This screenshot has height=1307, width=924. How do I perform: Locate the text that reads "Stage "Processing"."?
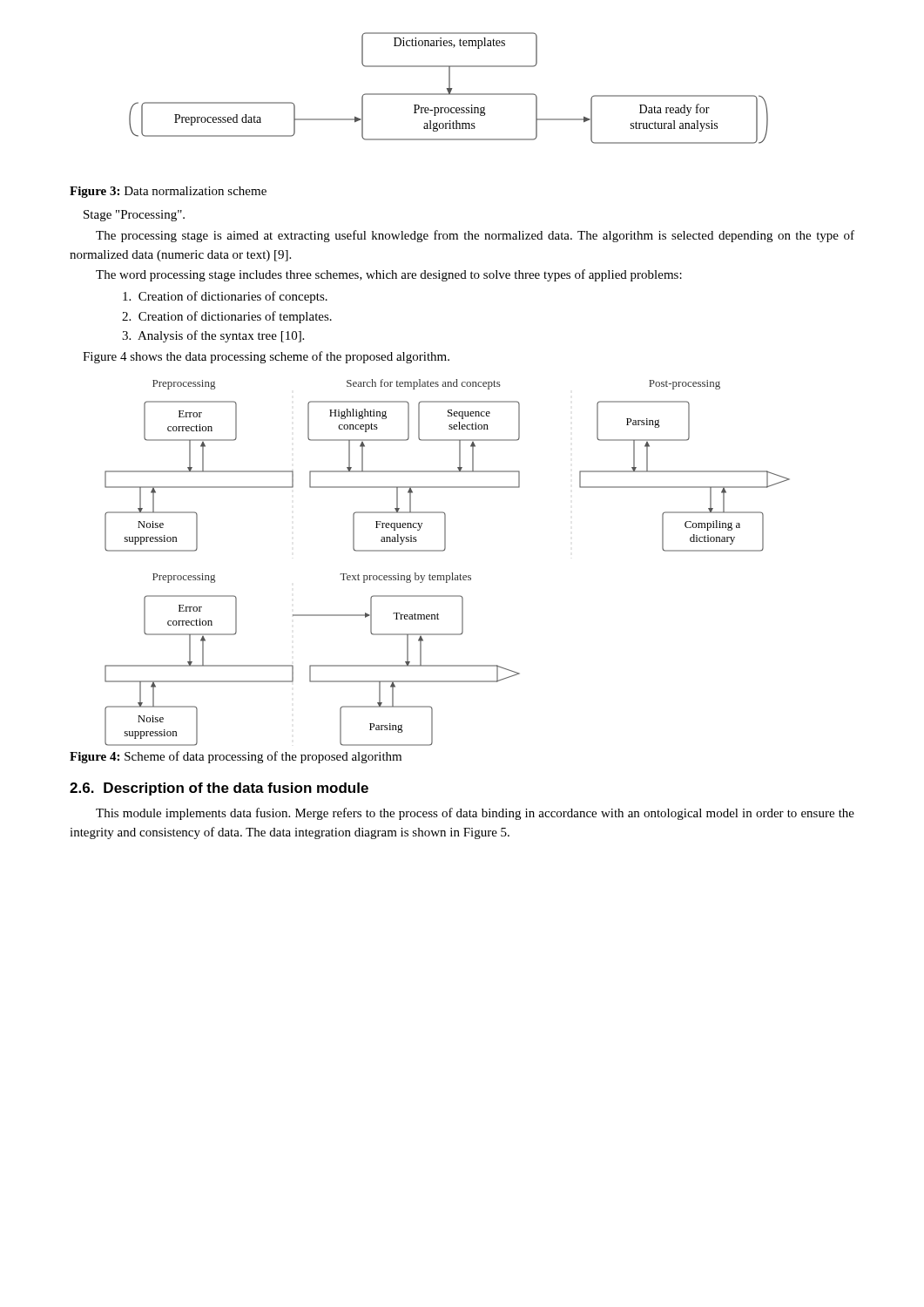coord(128,214)
